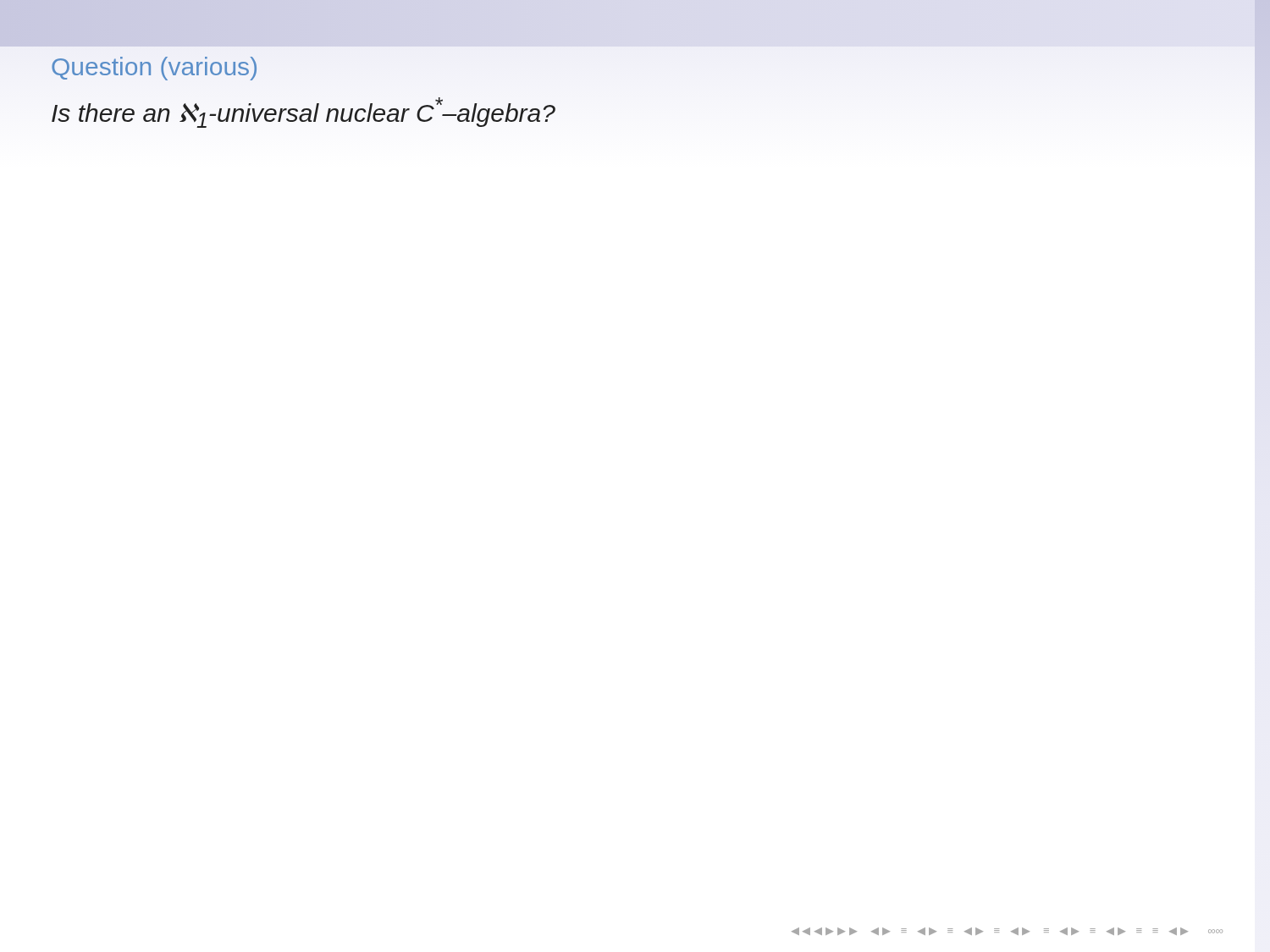The height and width of the screenshot is (952, 1270).
Task: Locate the element starting "Question (various)"
Action: 155,66
